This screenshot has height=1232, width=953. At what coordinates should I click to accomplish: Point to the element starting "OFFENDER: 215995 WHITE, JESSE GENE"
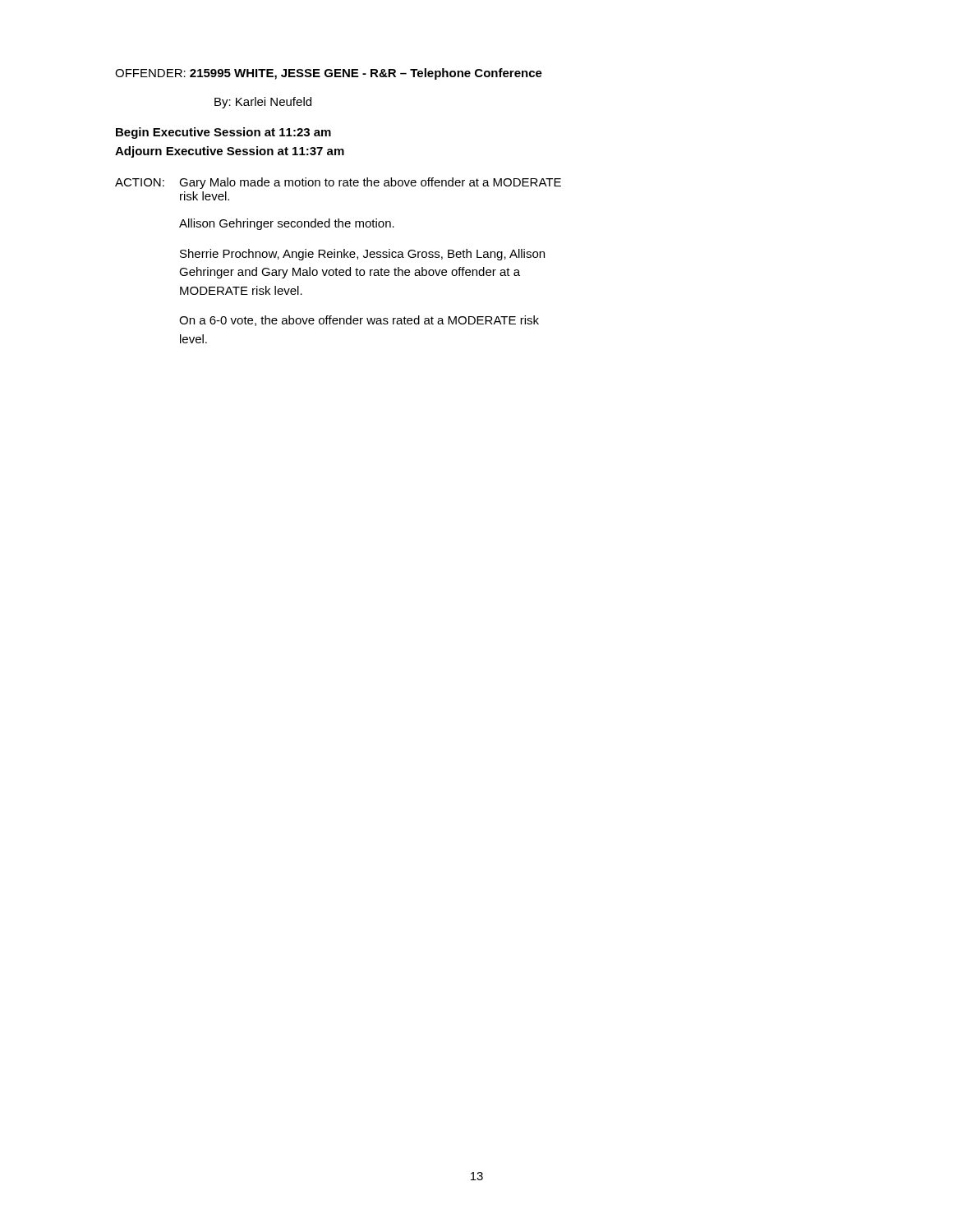pos(329,73)
